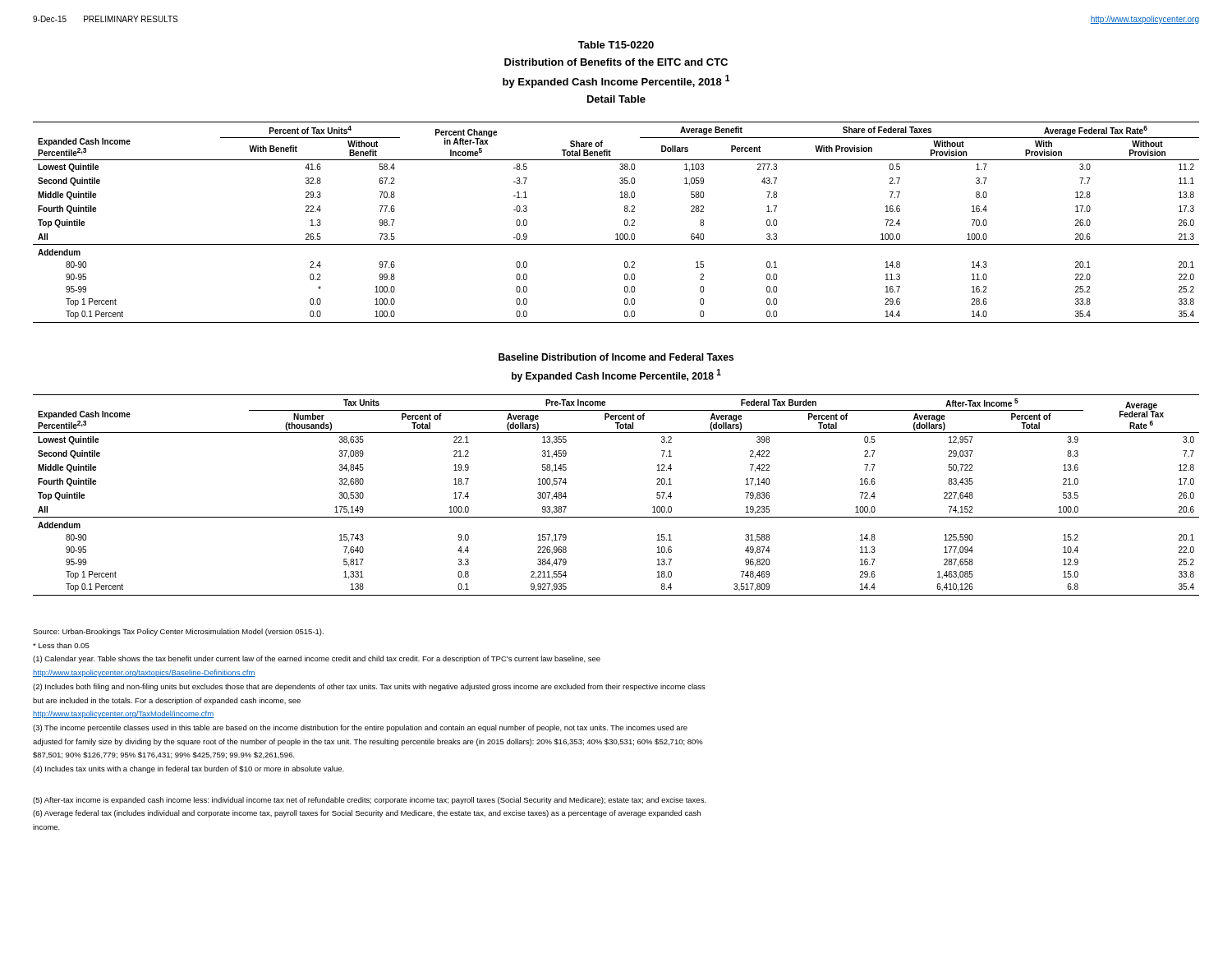Select the footnote that says "Source: Urban-Brookings Tax Policy Center Microsimulation Model"
1232x953 pixels.
pos(616,730)
